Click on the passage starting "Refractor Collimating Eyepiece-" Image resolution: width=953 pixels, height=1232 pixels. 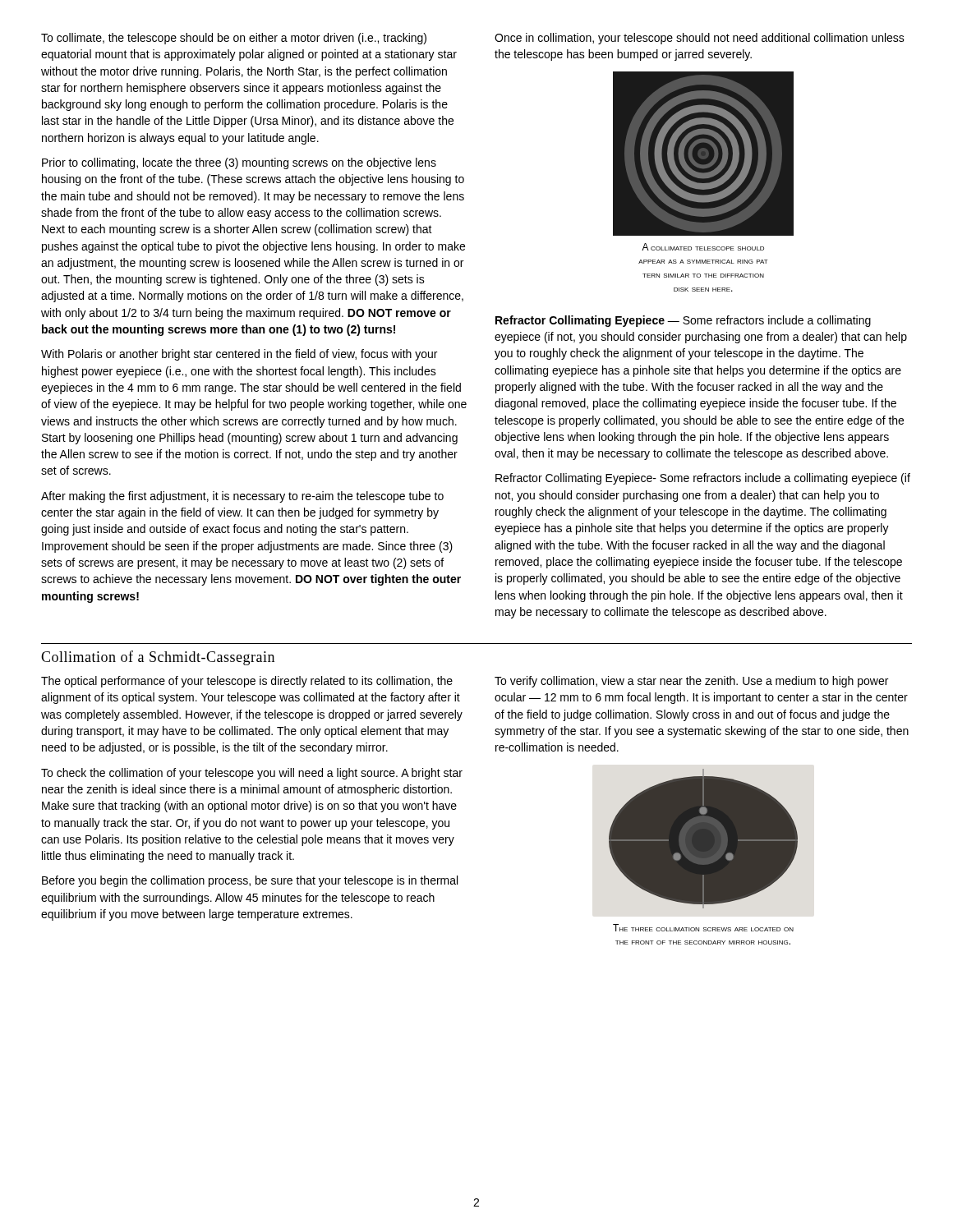(x=703, y=545)
